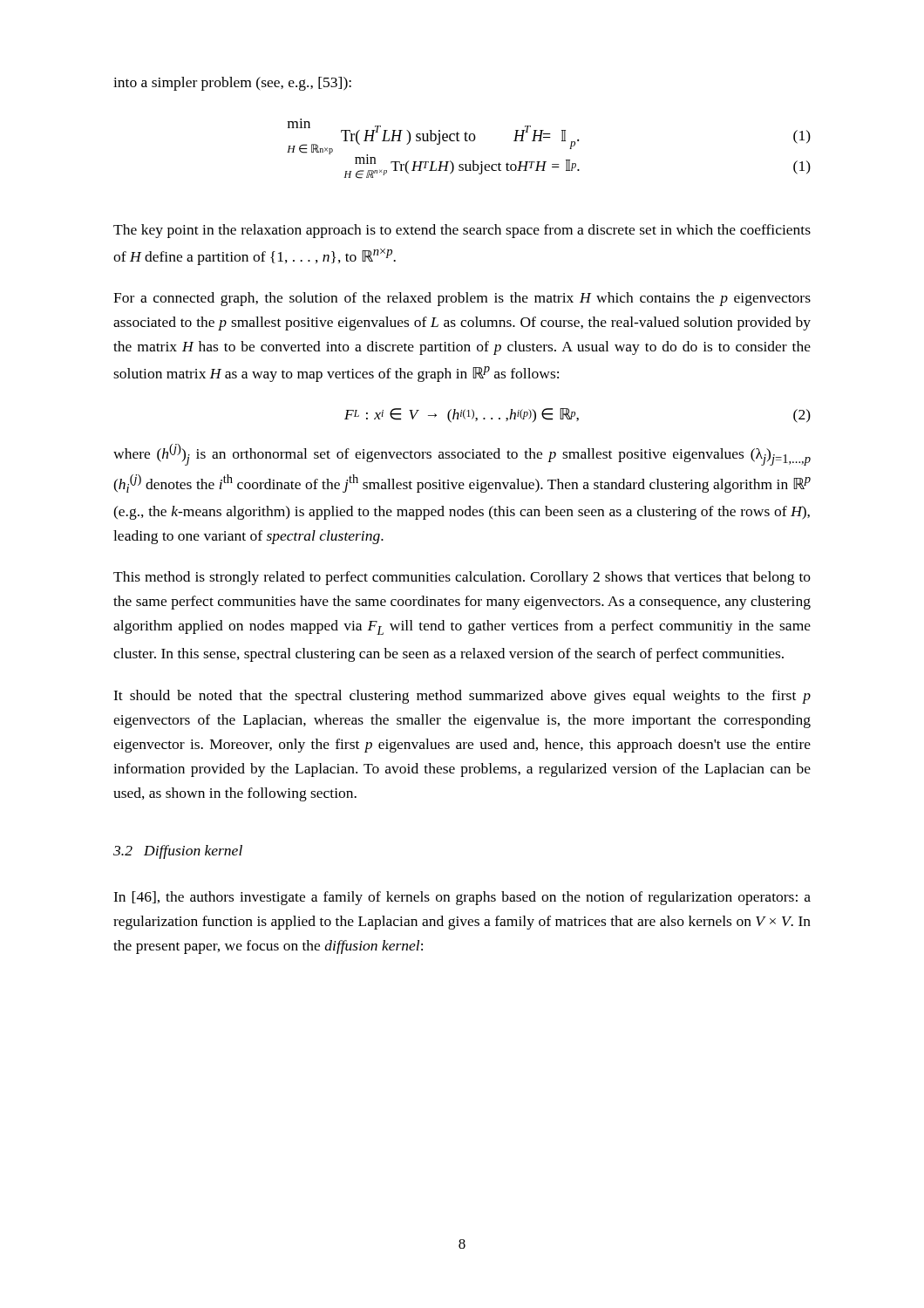Select the passage starting "For a connected graph, the solution of"
Image resolution: width=924 pixels, height=1308 pixels.
pyautogui.click(x=462, y=335)
